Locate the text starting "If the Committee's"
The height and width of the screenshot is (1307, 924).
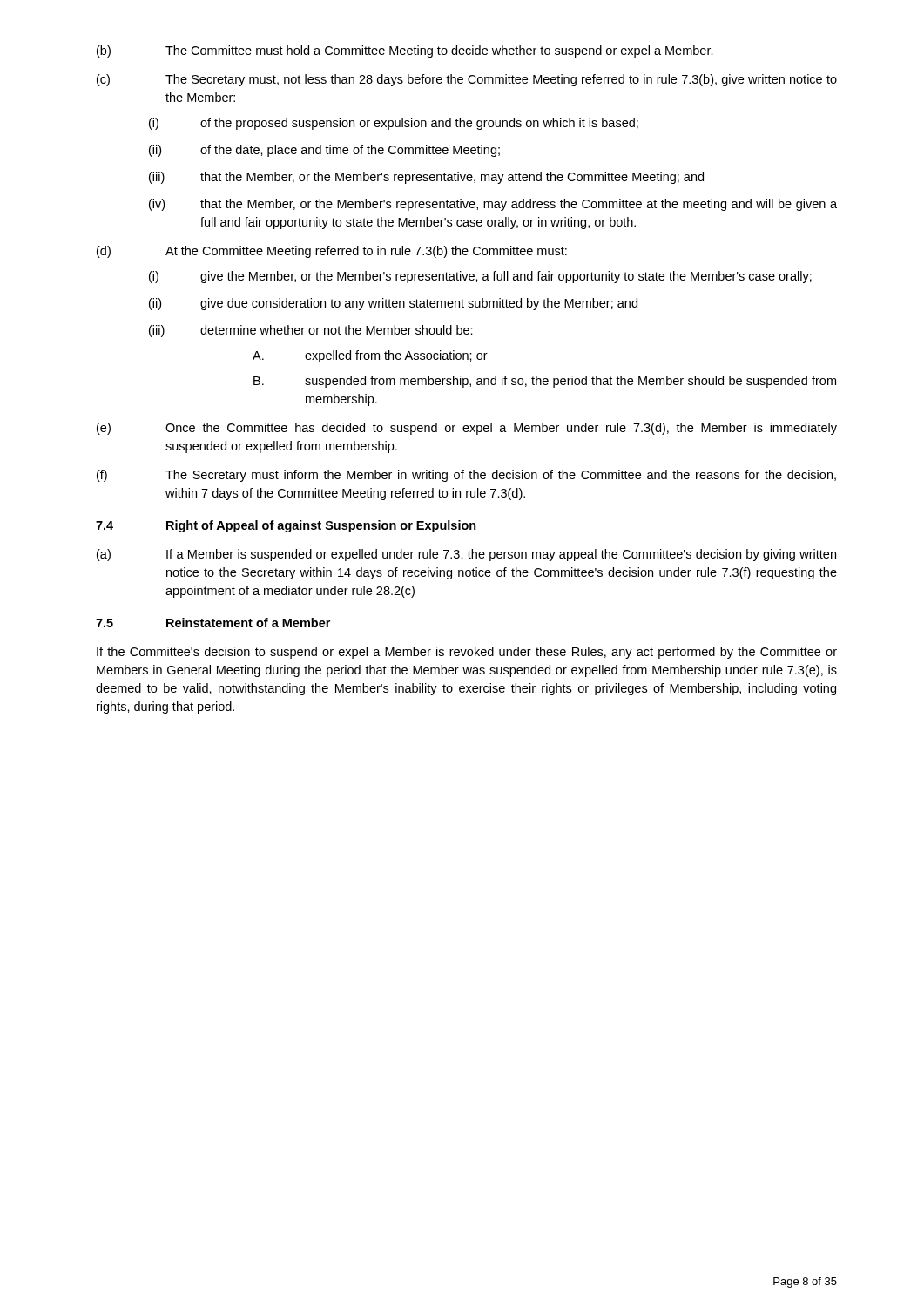coord(466,680)
